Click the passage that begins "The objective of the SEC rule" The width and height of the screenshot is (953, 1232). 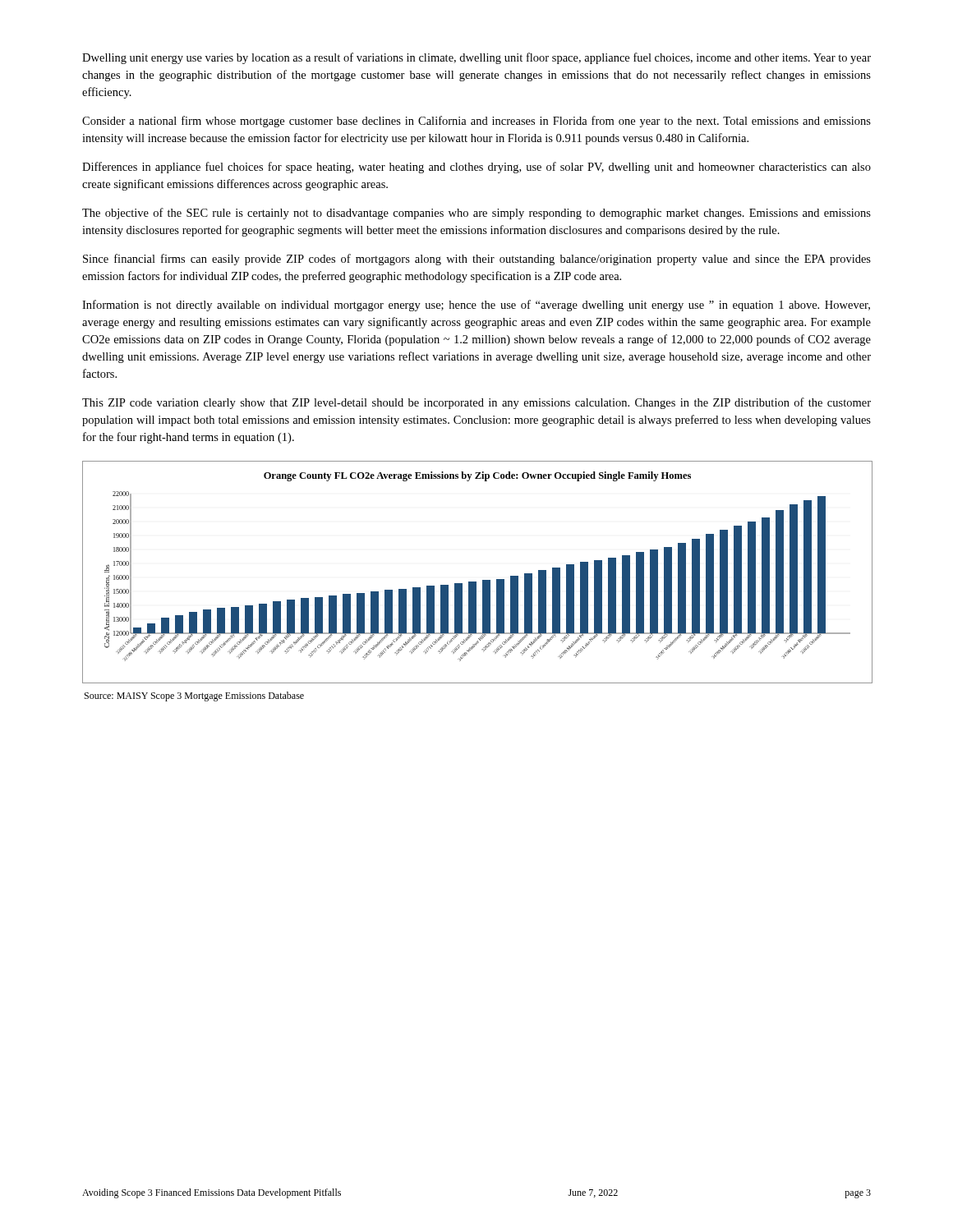pyautogui.click(x=476, y=221)
